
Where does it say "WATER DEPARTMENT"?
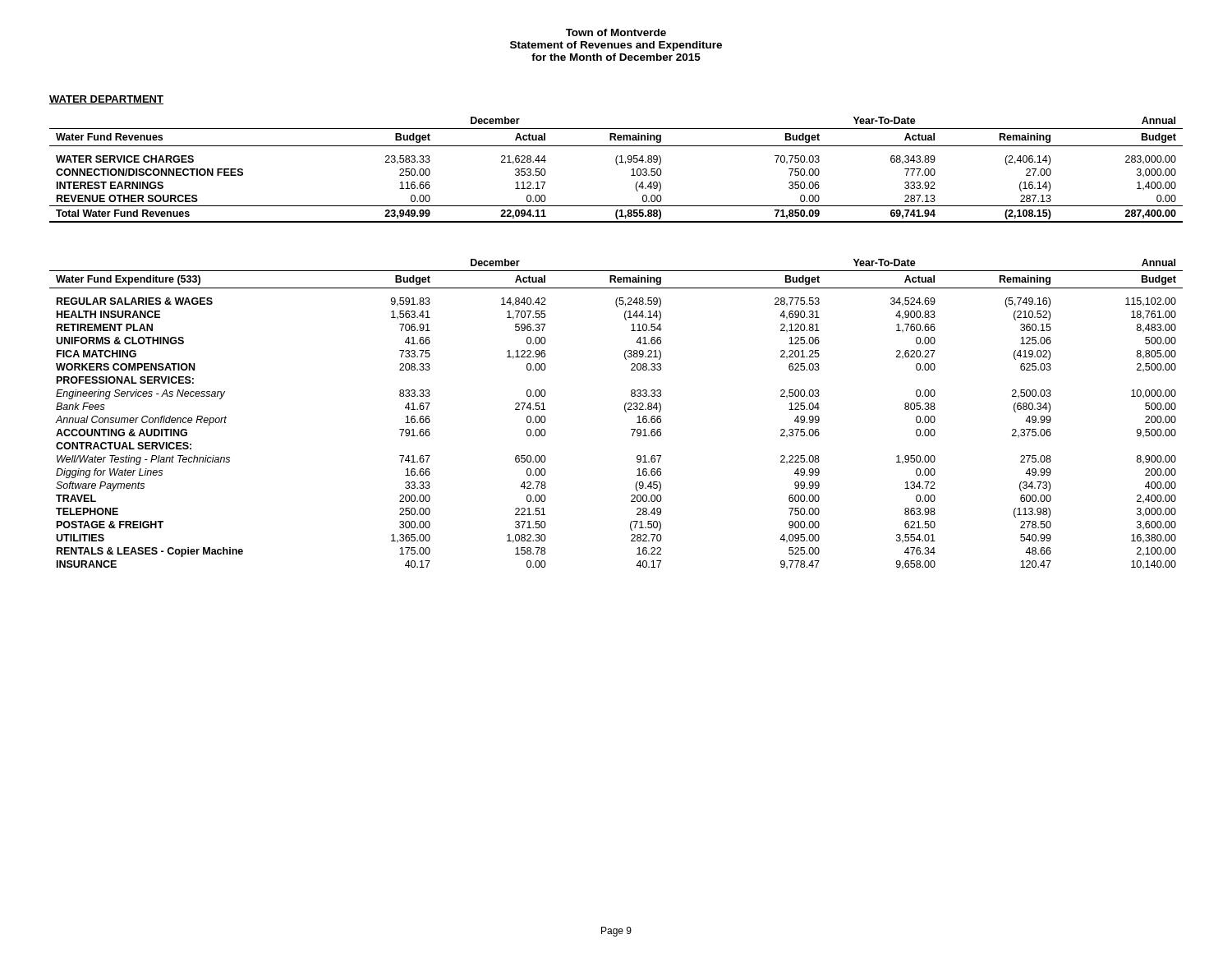106,99
